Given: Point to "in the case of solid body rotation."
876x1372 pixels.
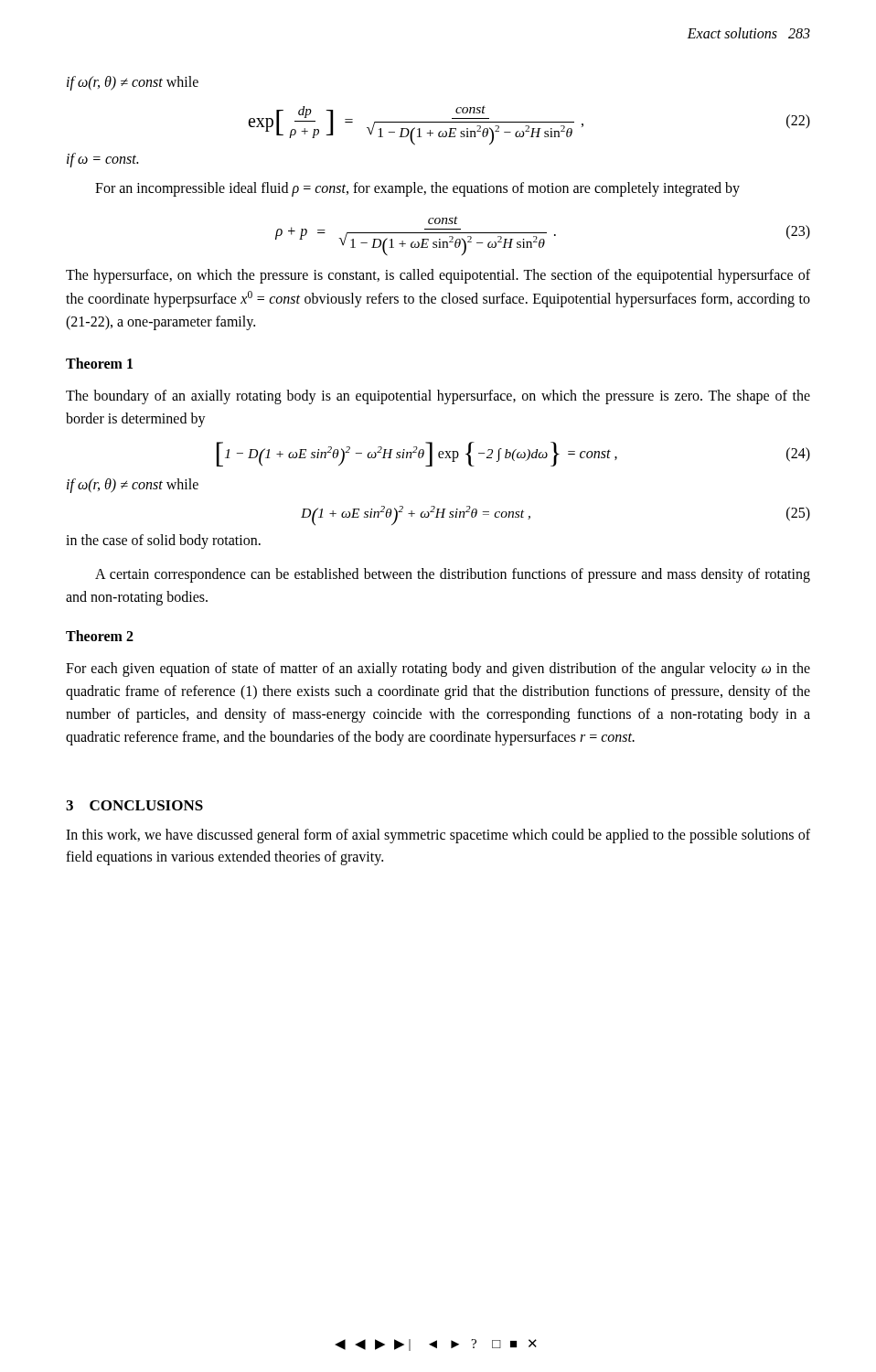Looking at the screenshot, I should tap(164, 540).
